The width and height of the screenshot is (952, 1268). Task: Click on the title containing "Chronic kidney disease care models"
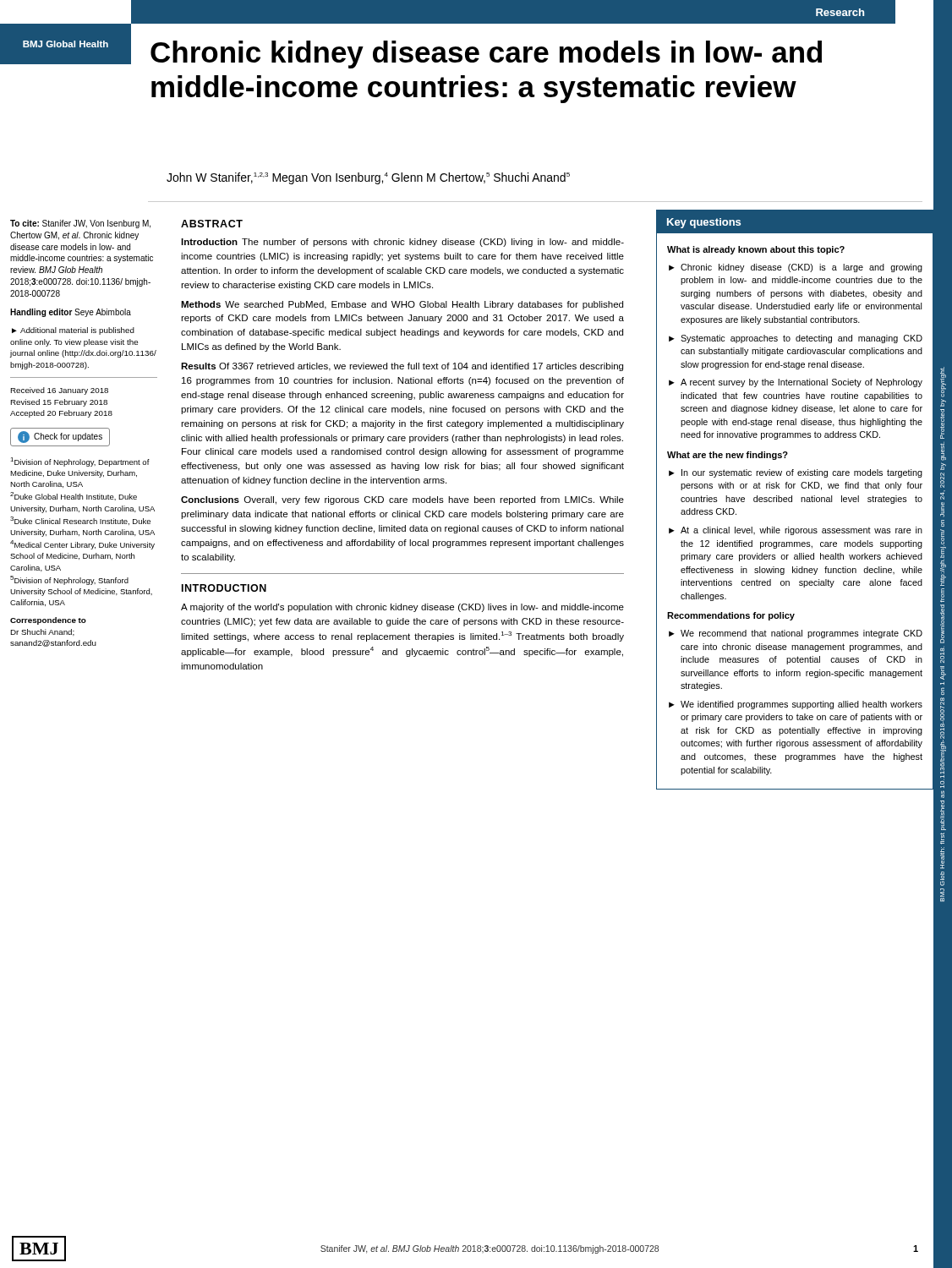point(528,70)
